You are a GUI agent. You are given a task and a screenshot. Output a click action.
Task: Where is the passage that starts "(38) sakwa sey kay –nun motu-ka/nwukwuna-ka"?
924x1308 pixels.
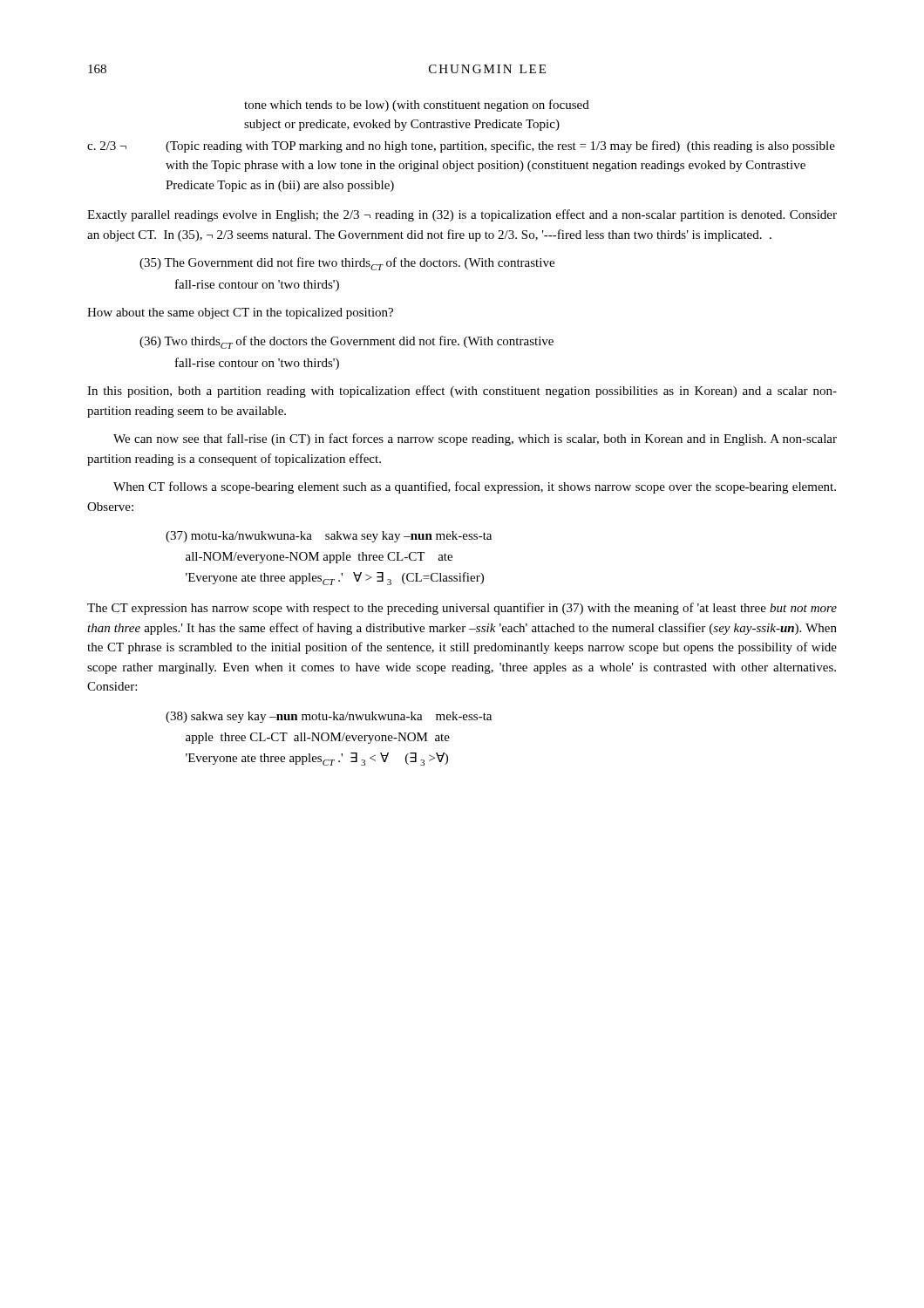pos(329,717)
